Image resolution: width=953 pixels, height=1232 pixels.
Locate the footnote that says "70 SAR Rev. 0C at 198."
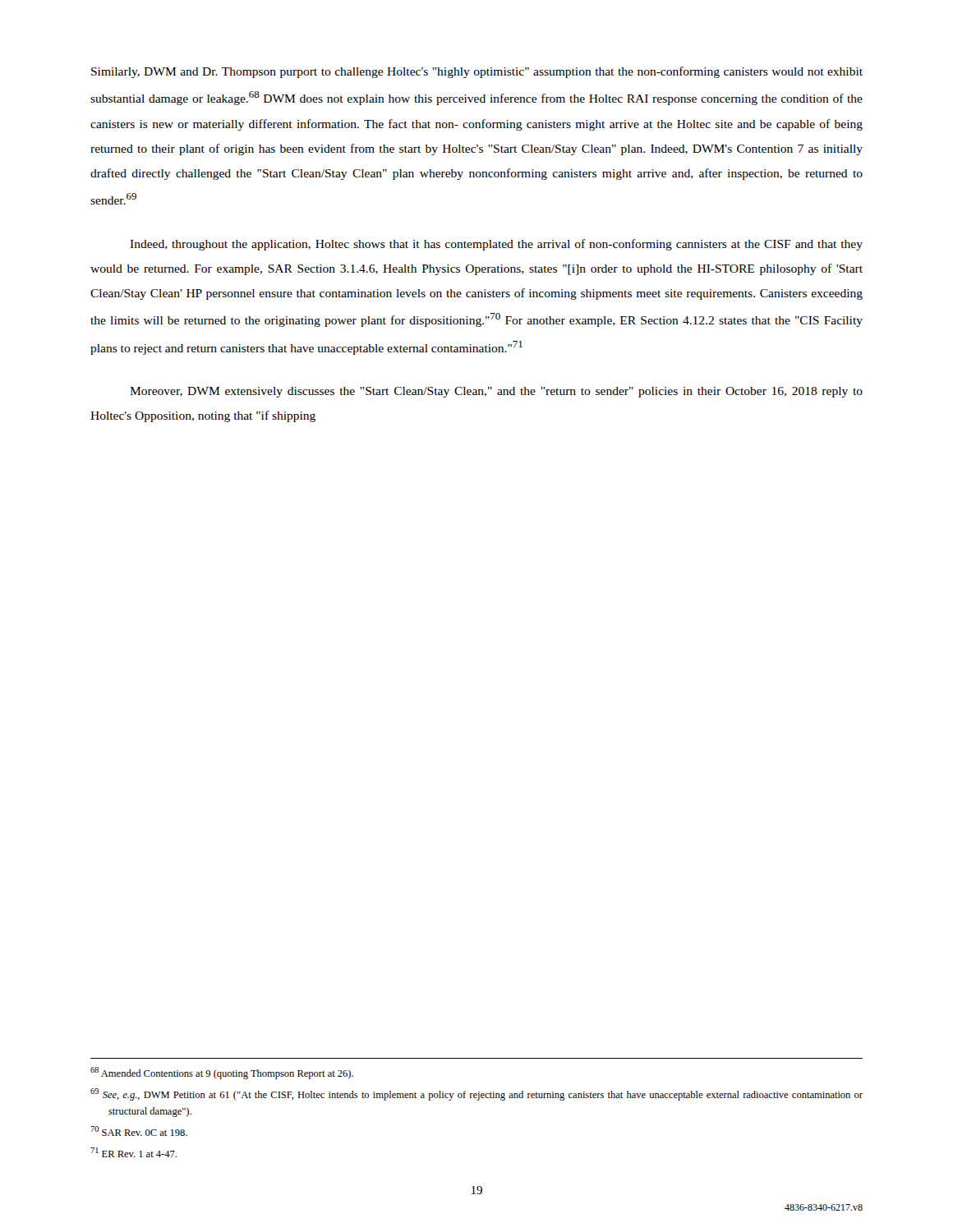point(139,1131)
